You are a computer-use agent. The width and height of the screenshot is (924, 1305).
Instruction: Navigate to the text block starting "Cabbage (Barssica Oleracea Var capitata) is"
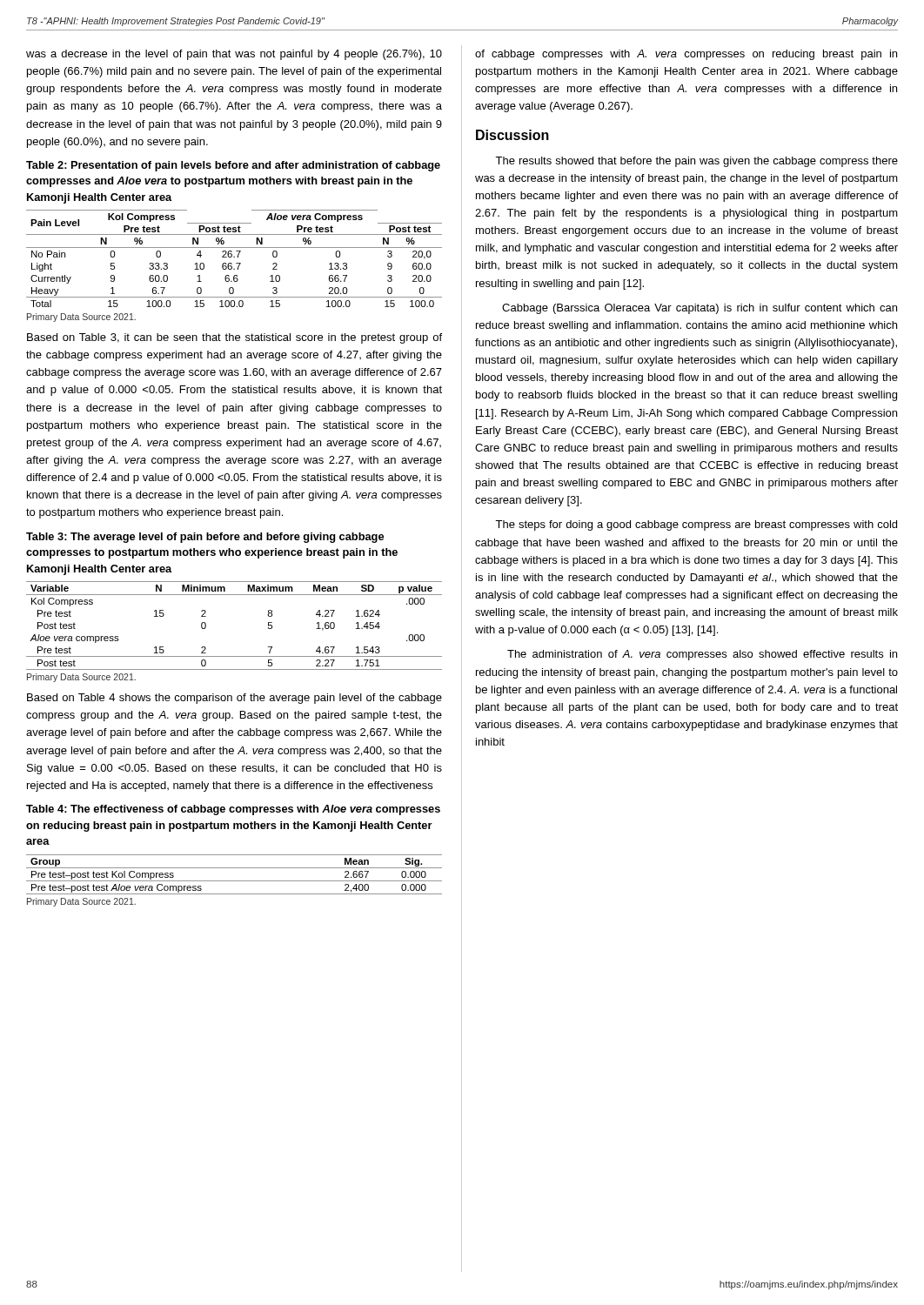tap(686, 404)
